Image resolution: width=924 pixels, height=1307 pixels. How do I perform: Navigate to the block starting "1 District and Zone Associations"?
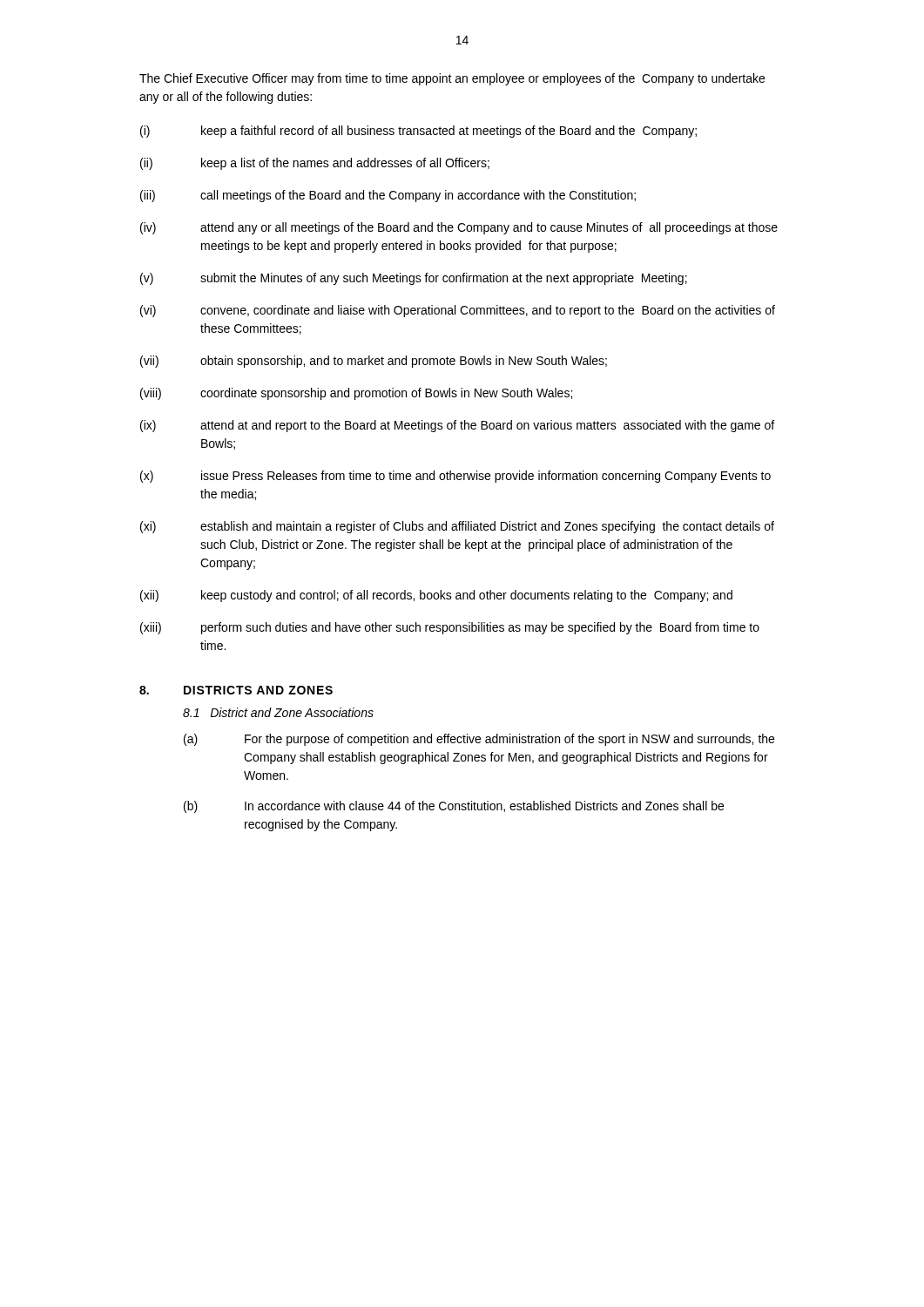(278, 713)
